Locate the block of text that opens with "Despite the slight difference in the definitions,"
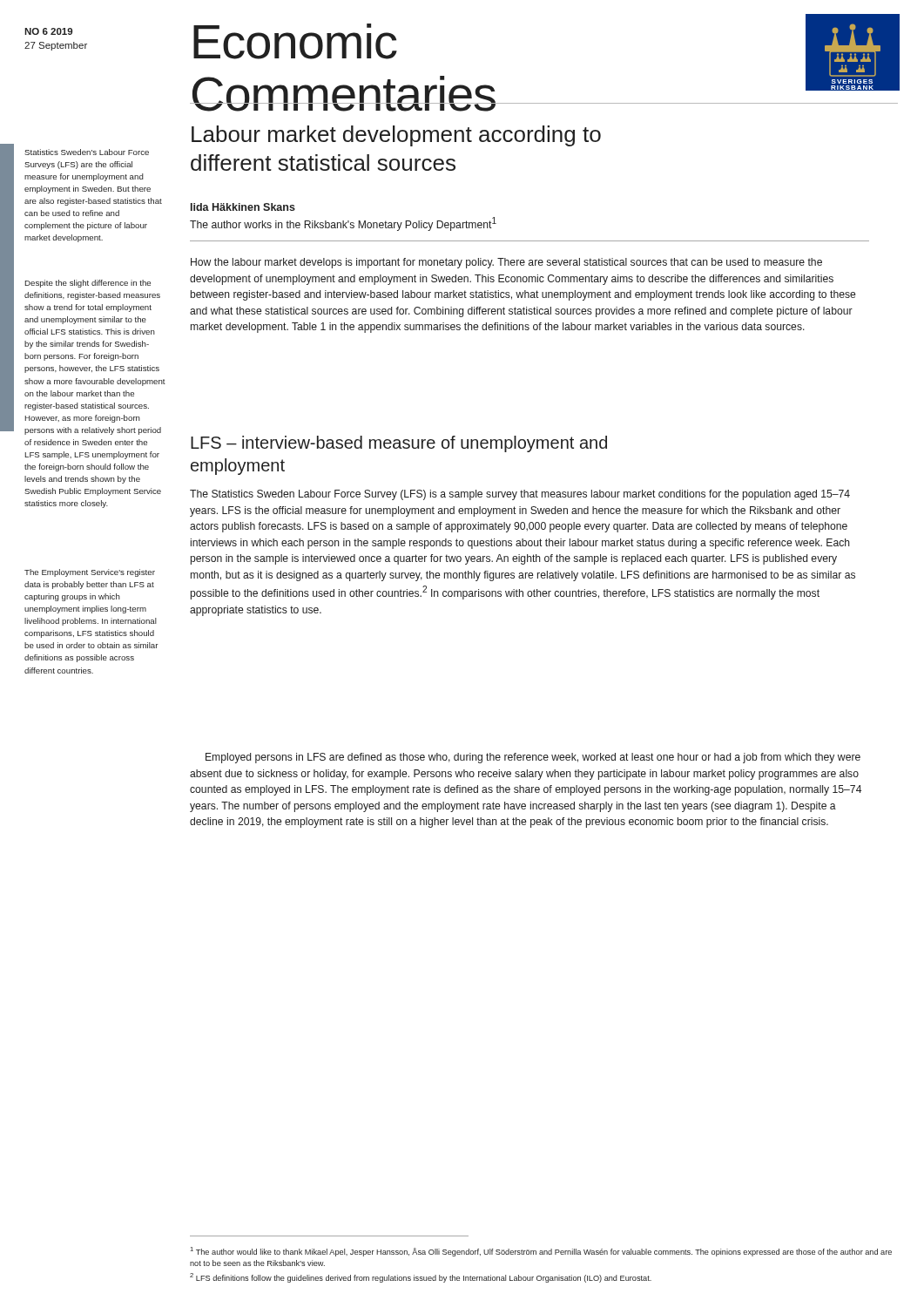924x1307 pixels. click(x=95, y=393)
